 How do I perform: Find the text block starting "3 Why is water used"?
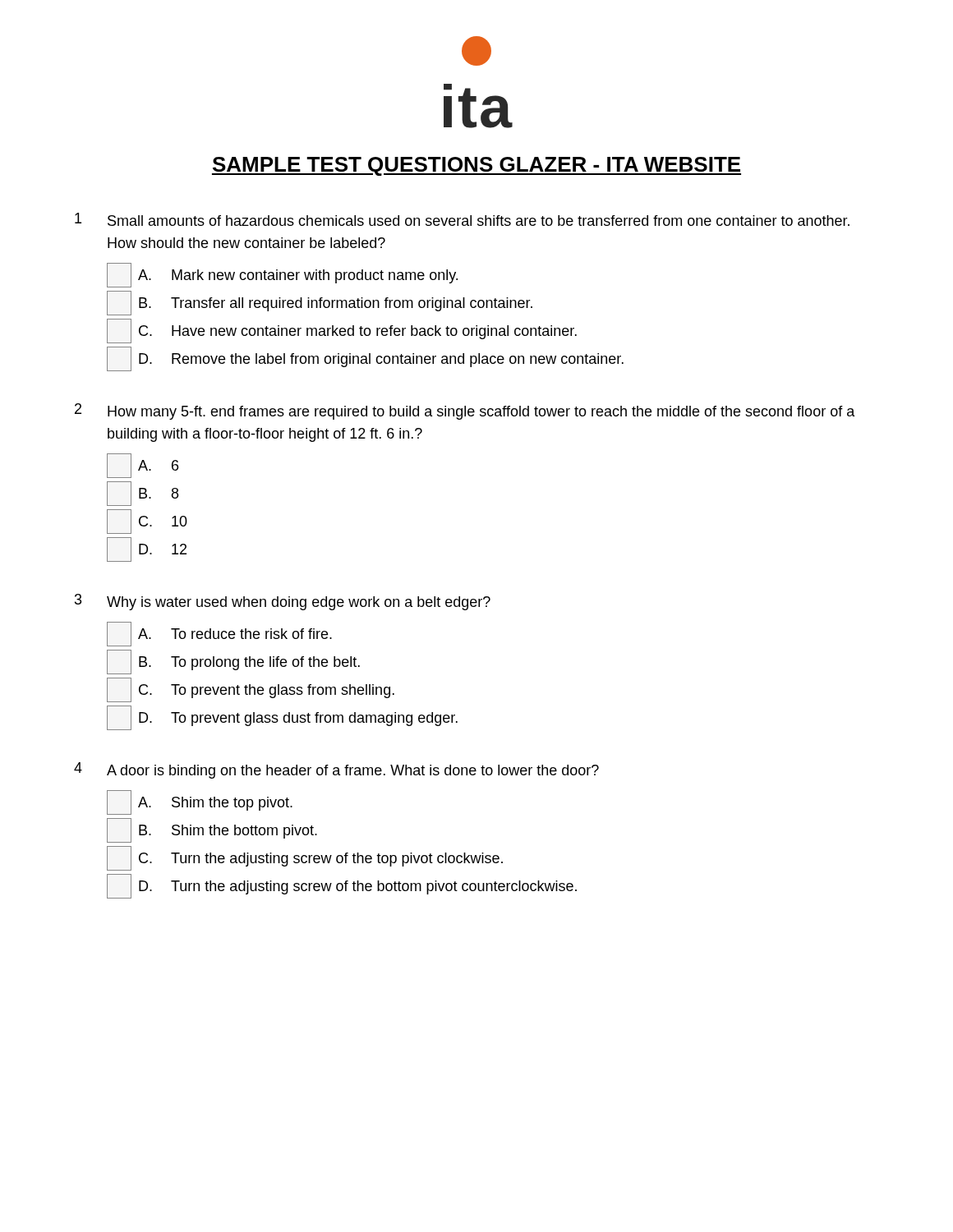coord(283,602)
